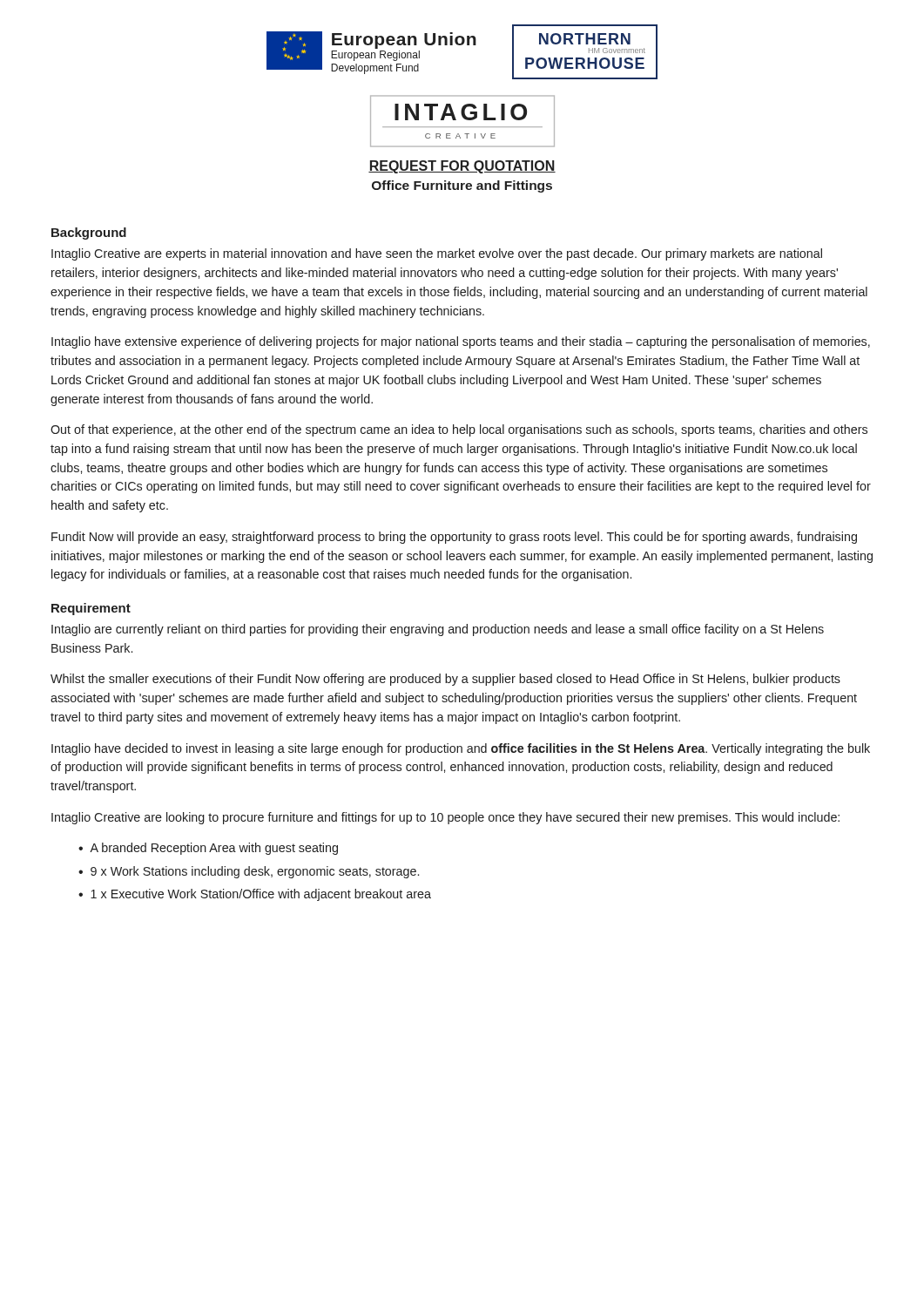Locate the text "REQUEST FOR QUOTATION"
Image resolution: width=924 pixels, height=1307 pixels.
tap(462, 166)
